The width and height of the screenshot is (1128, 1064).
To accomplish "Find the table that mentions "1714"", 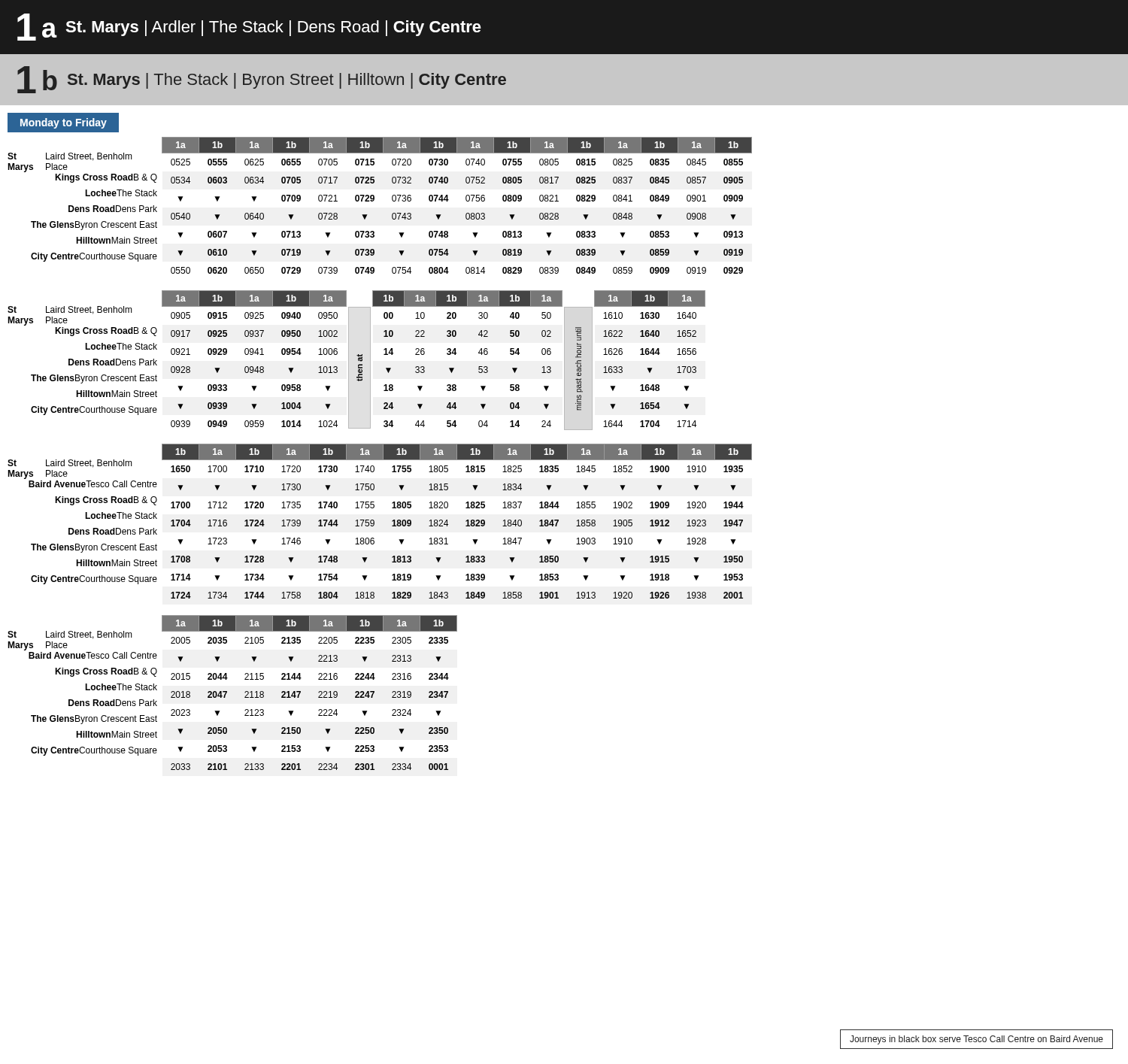I will click(x=641, y=524).
